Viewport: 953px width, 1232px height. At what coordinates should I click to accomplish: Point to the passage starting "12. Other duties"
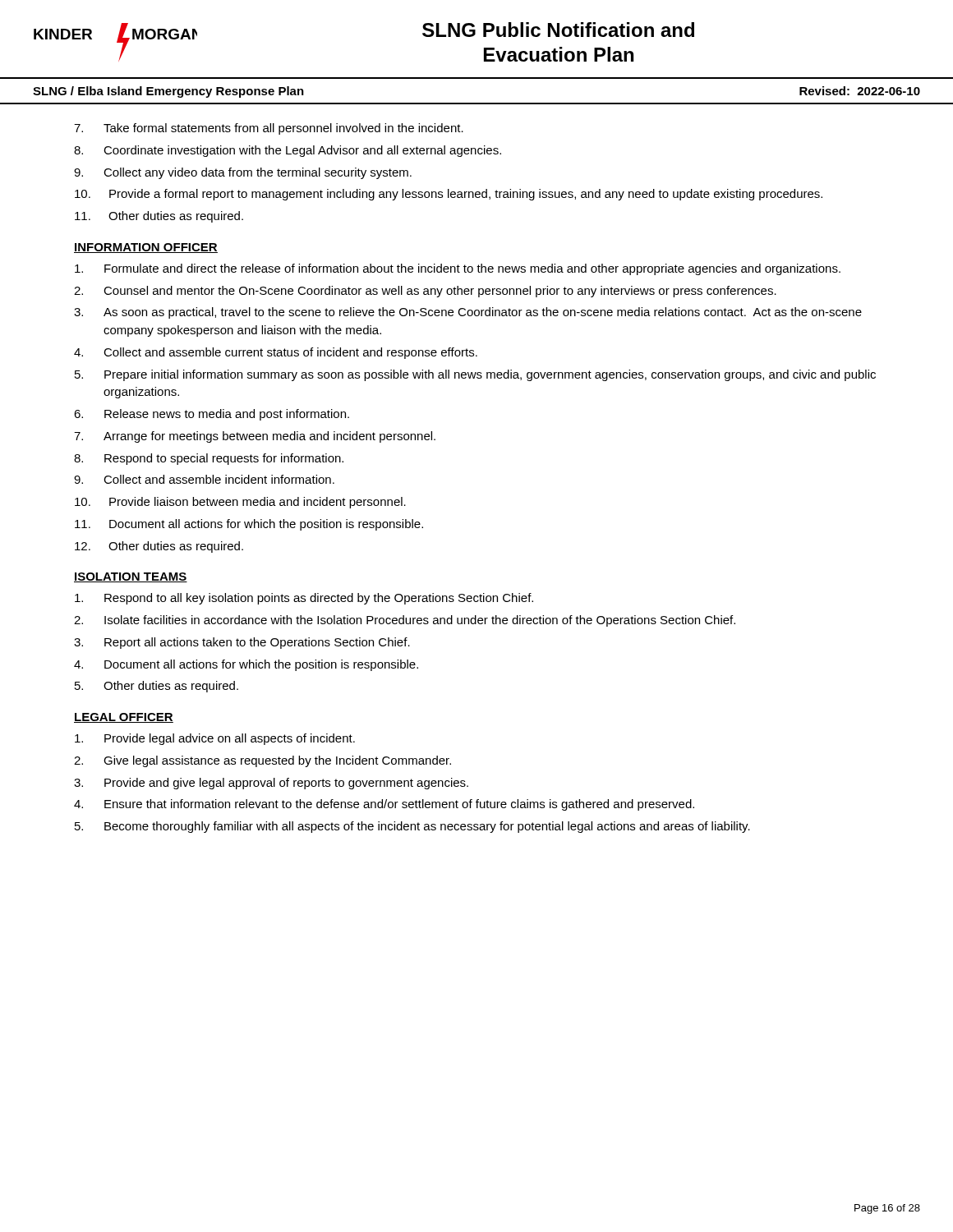[159, 547]
